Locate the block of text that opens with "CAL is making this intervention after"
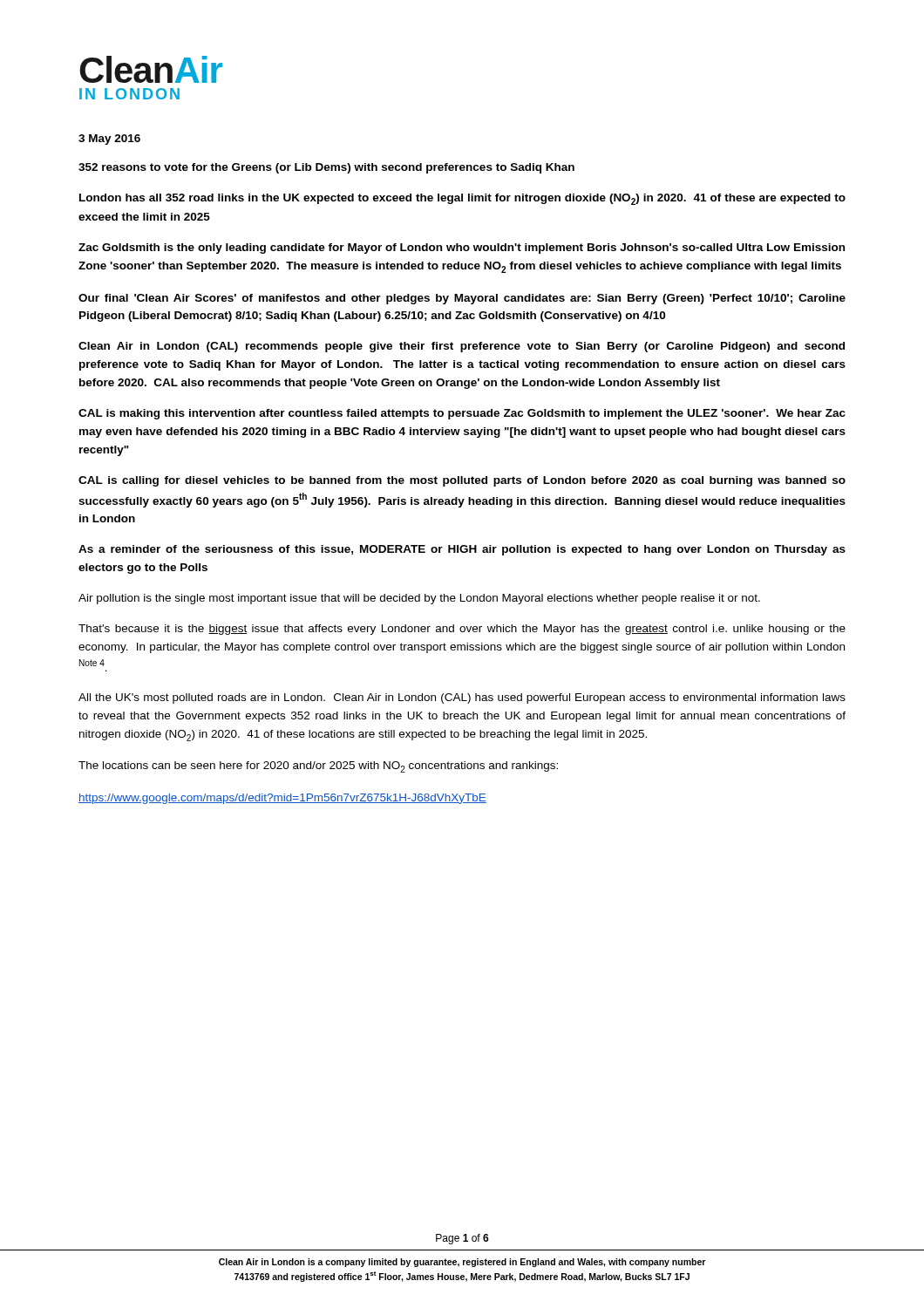Image resolution: width=924 pixels, height=1308 pixels. click(x=462, y=431)
